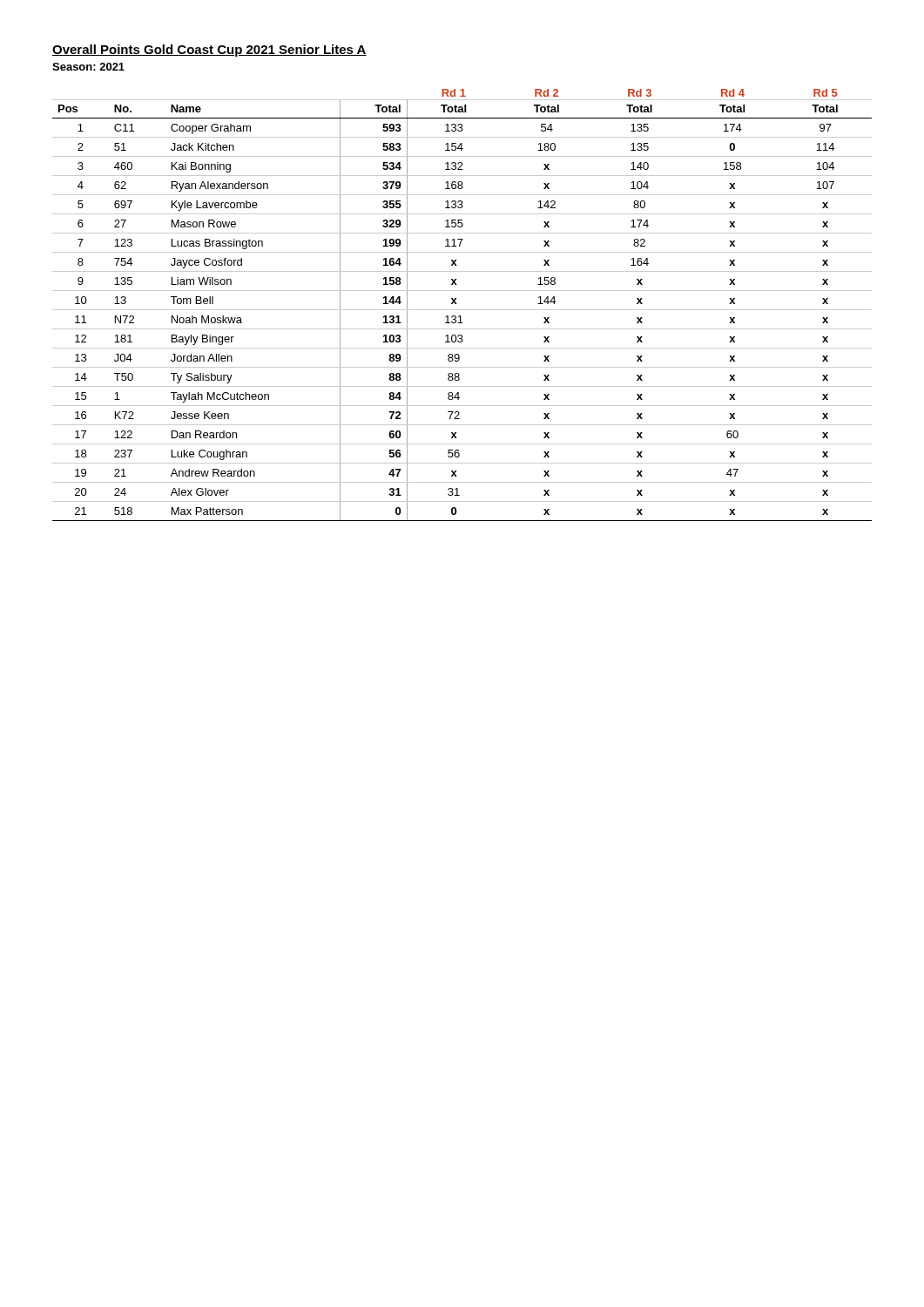Image resolution: width=924 pixels, height=1307 pixels.
Task: Click the title that begins "Overall Points Gold Coast Cup 2021 Senior Lites"
Action: click(209, 49)
